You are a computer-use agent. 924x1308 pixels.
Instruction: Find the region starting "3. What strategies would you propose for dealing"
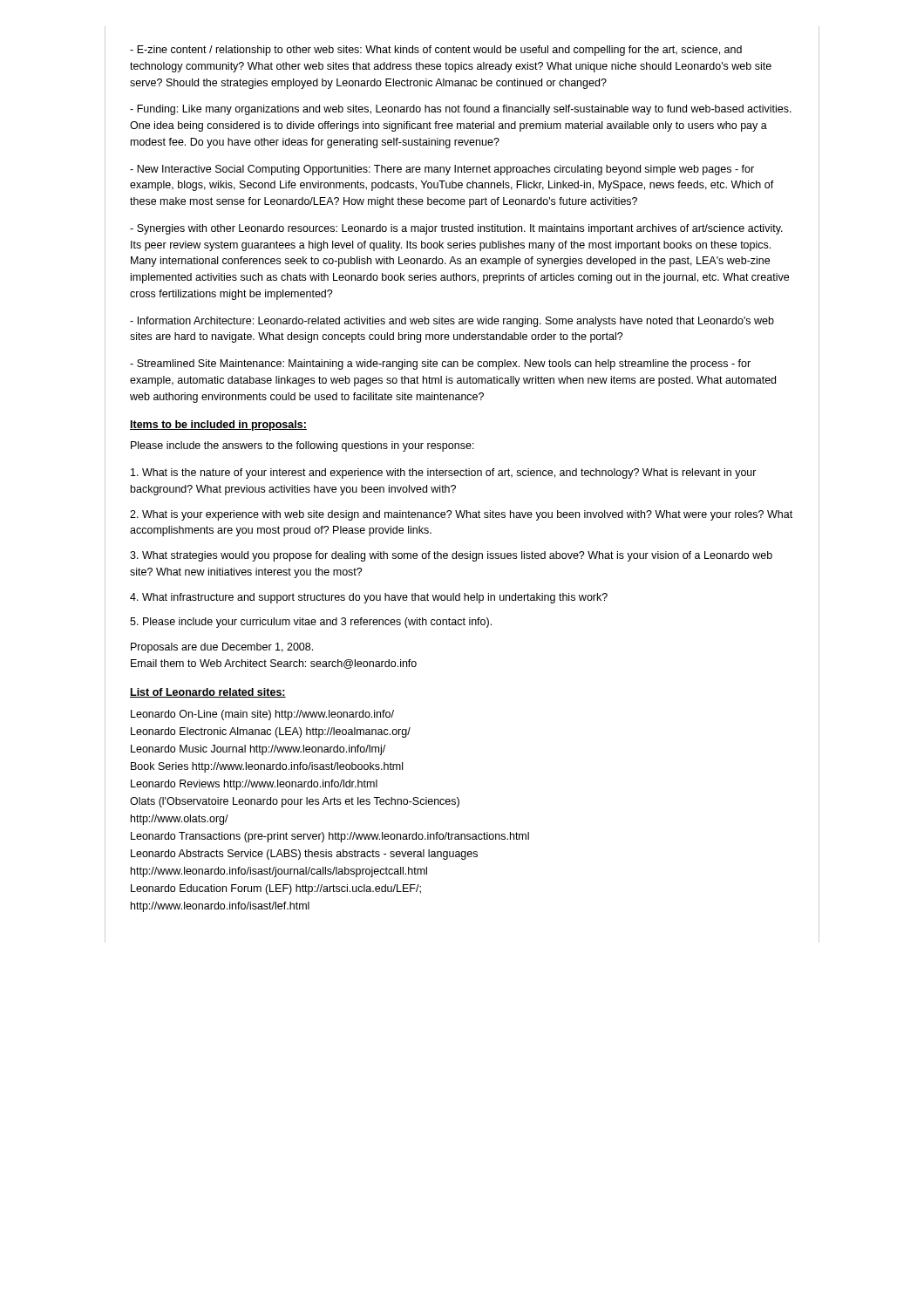(x=451, y=564)
